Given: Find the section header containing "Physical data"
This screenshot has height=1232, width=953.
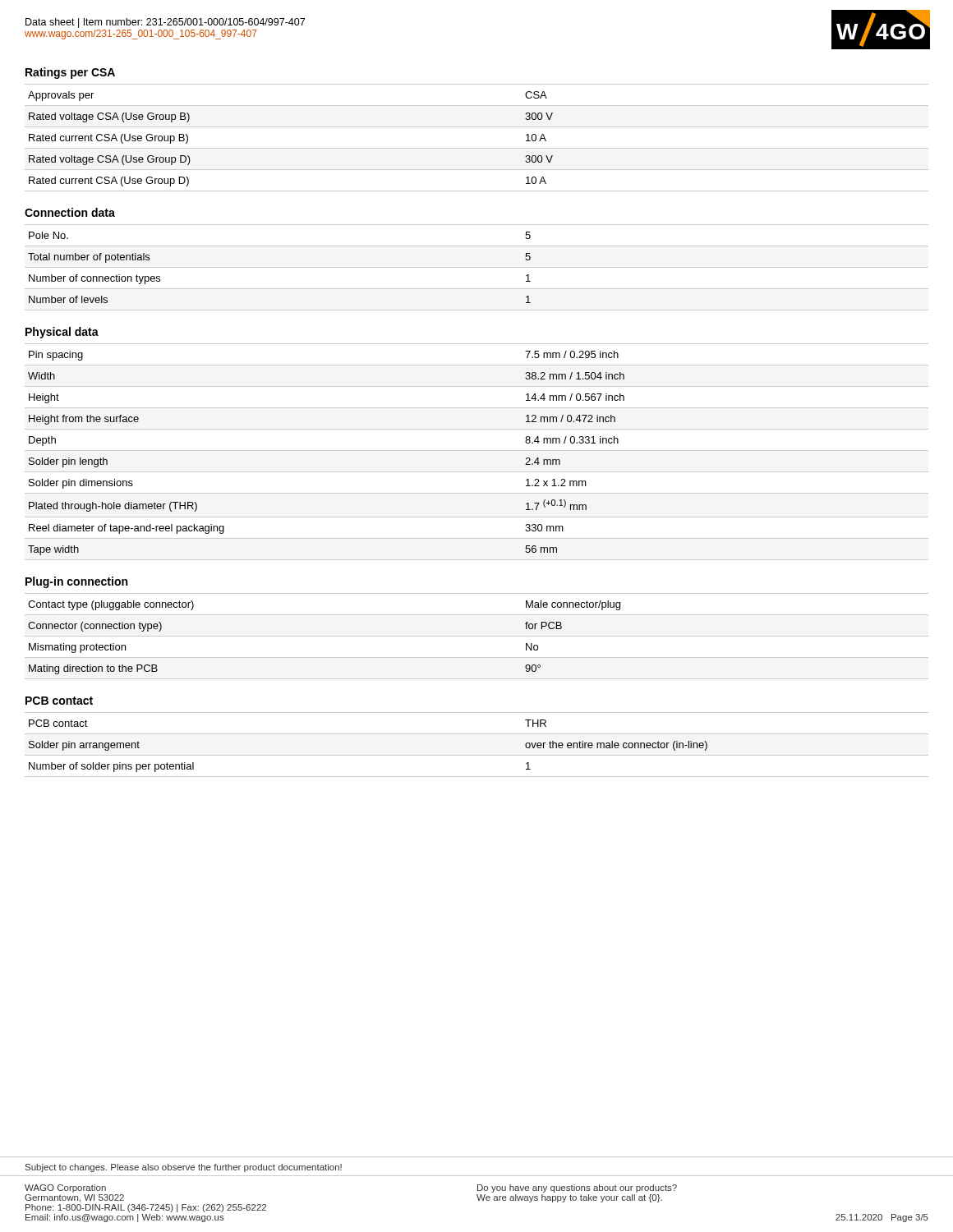Looking at the screenshot, I should [x=61, y=332].
